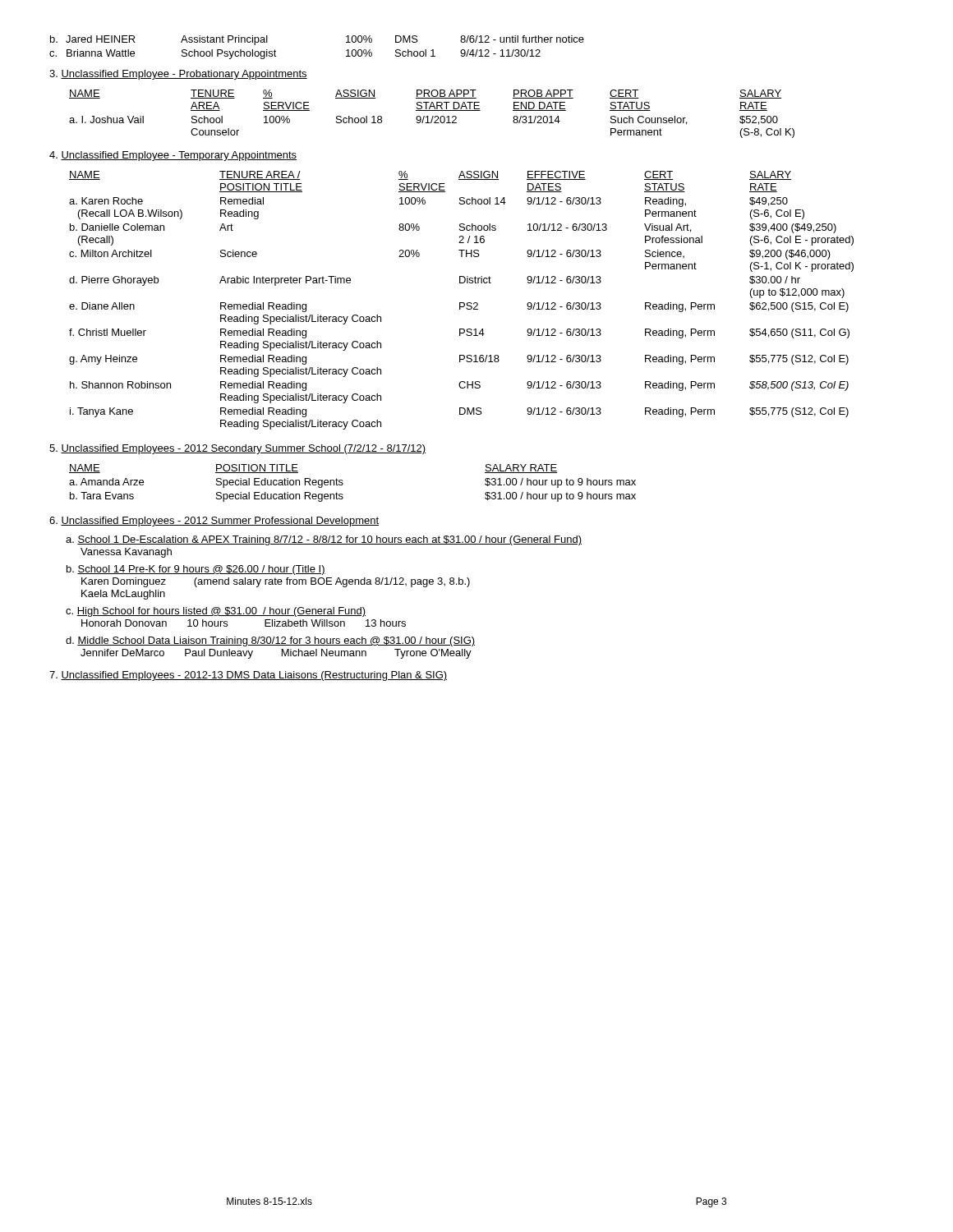Locate the list item that reads "c. Brianna Wattle School Psychologist 100% School 1"
953x1232 pixels.
point(92,54)
